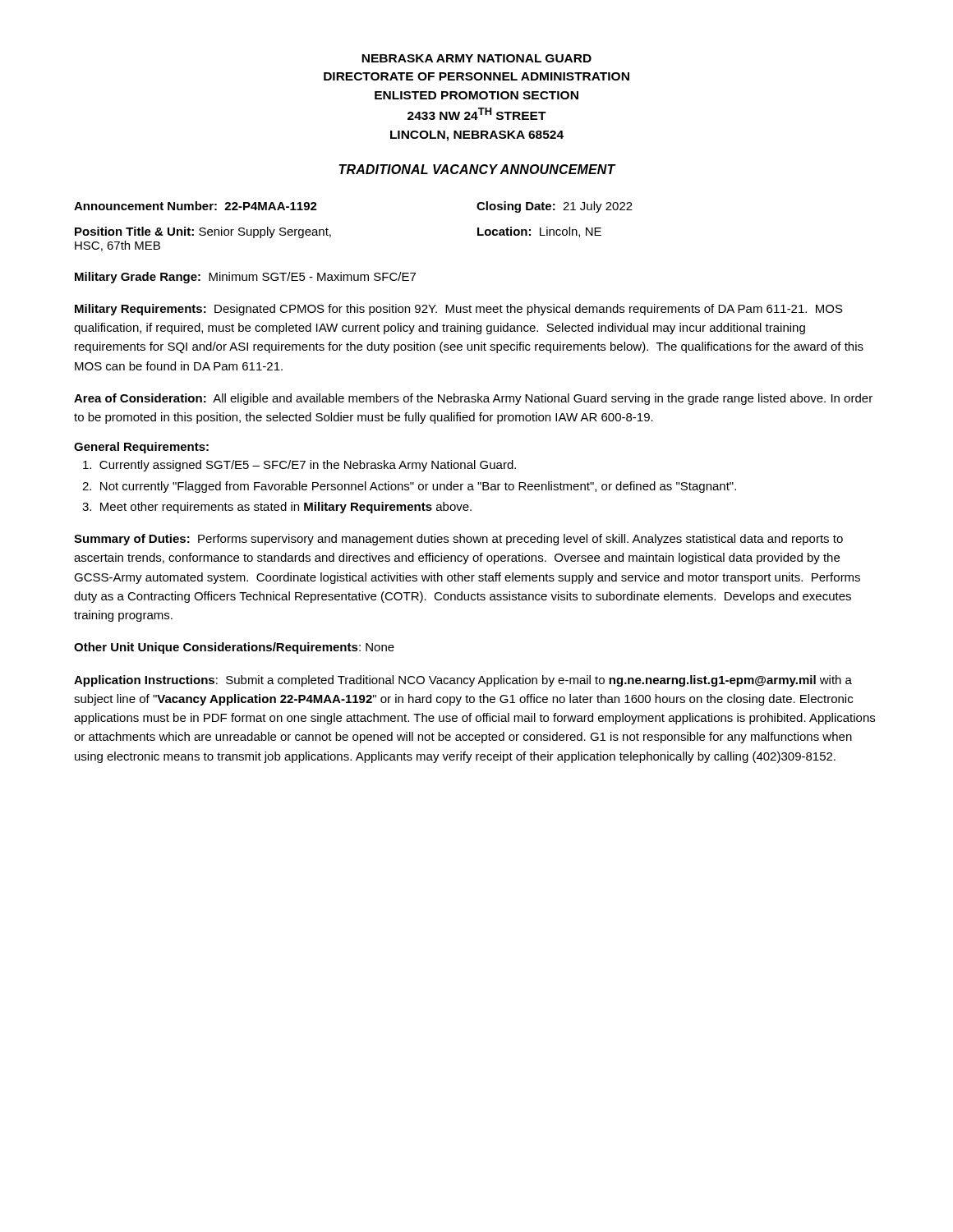Screen dimensions: 1232x953
Task: Locate the text block with the text "Area of Consideration: All eligible and"
Action: [476, 407]
